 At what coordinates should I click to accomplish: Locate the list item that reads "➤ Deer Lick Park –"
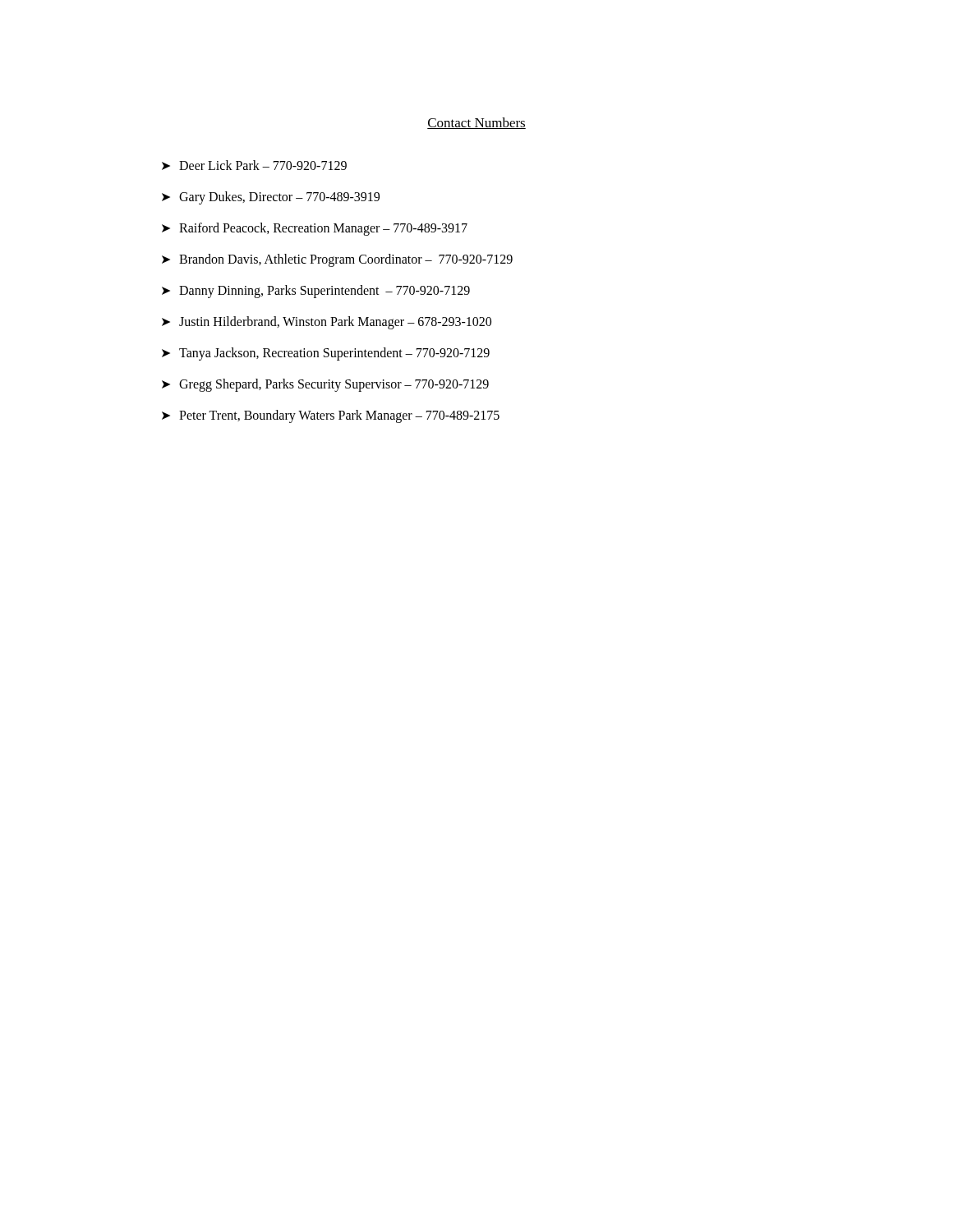pos(247,166)
